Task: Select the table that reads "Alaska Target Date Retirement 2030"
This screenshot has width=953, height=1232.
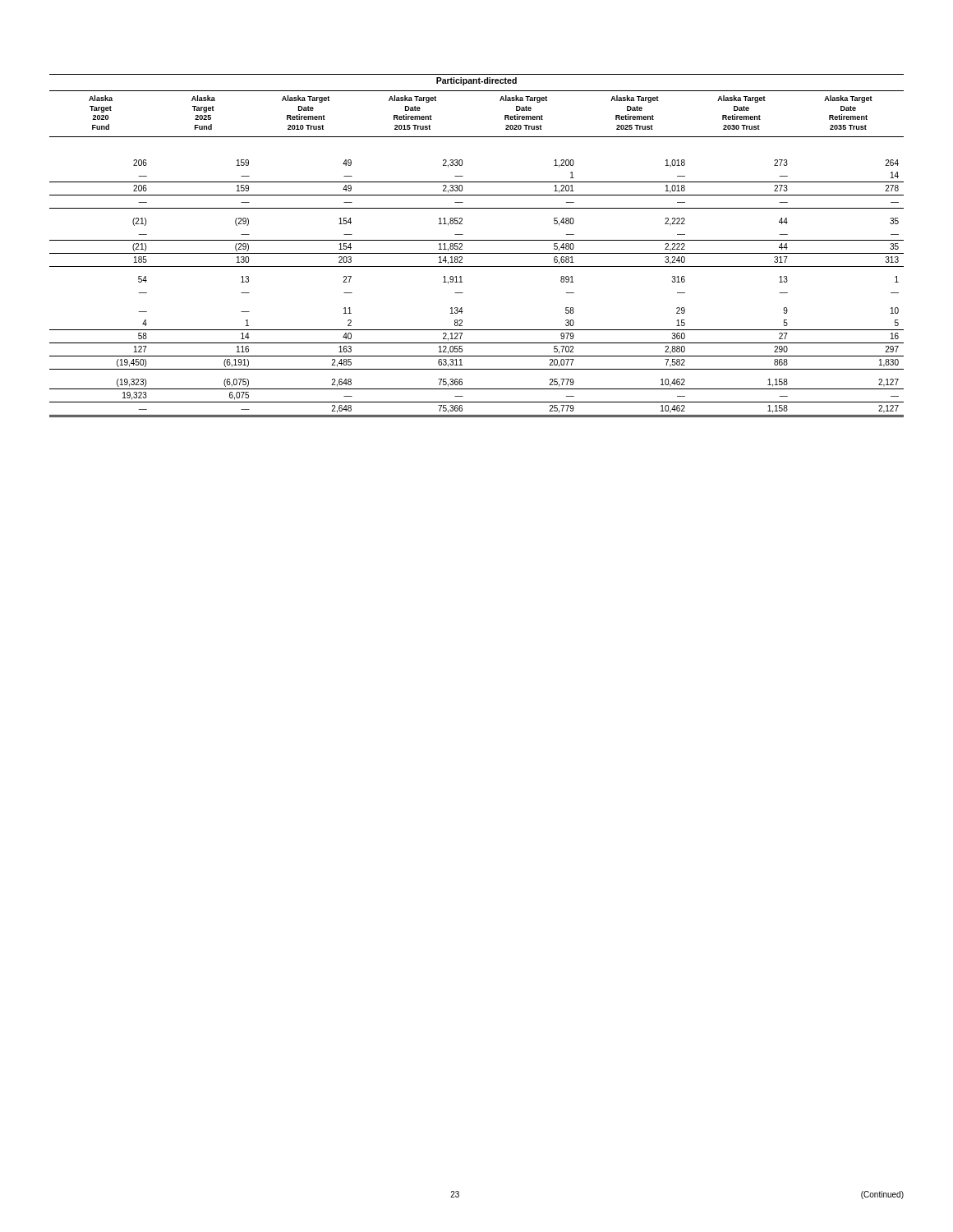Action: 476,245
